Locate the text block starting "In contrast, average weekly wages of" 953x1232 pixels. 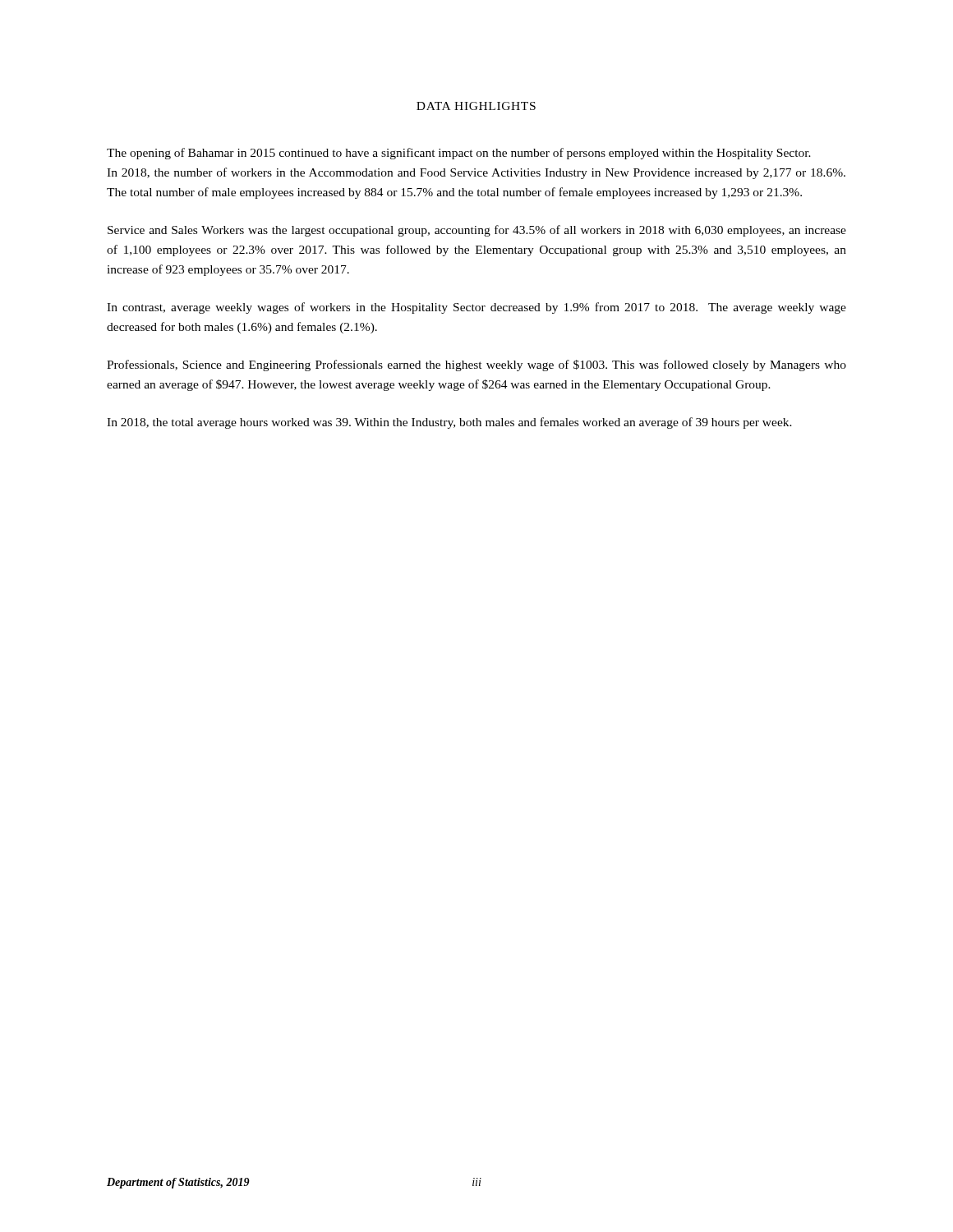pyautogui.click(x=476, y=317)
